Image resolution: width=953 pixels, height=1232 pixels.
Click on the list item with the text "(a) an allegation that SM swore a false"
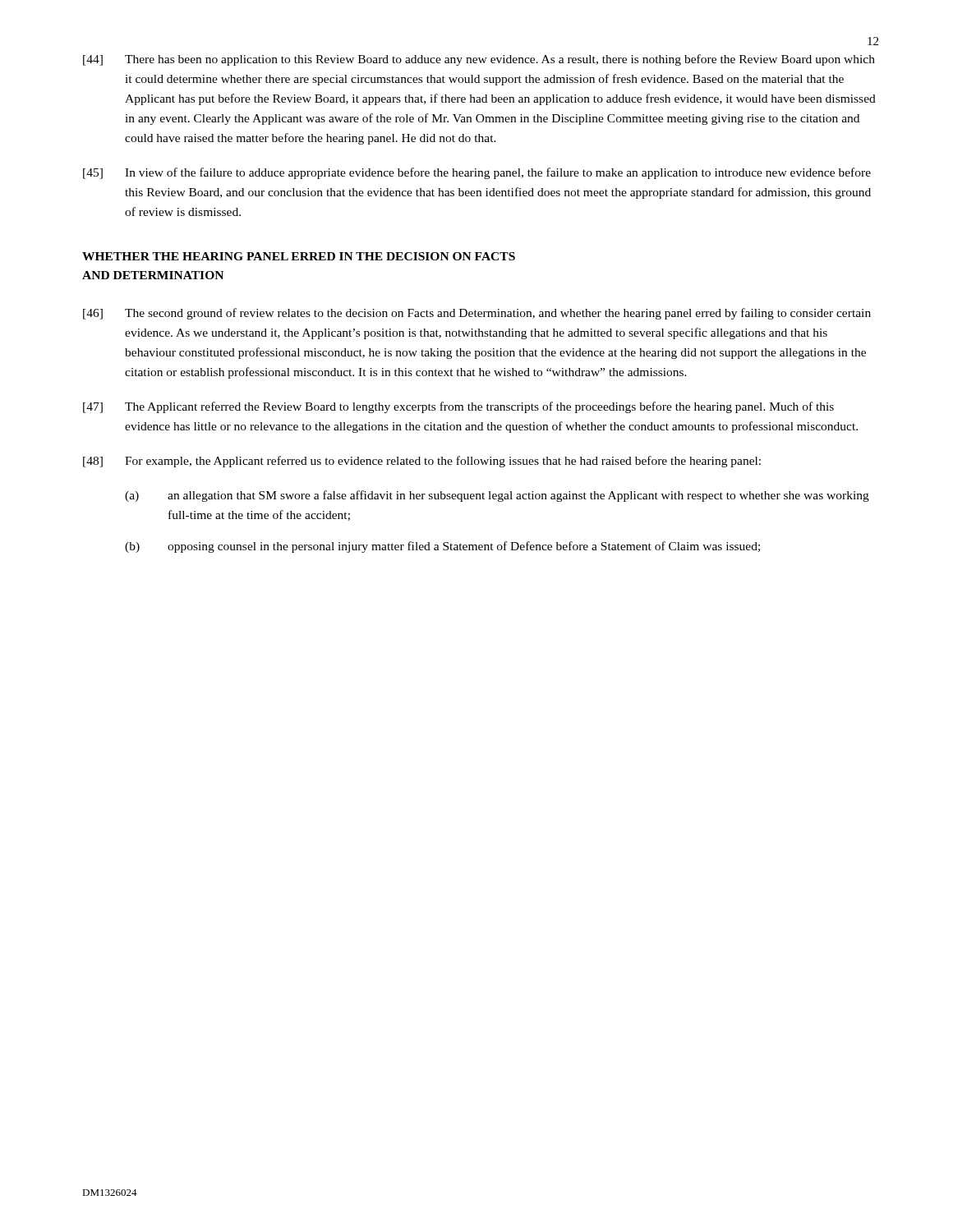(x=502, y=505)
